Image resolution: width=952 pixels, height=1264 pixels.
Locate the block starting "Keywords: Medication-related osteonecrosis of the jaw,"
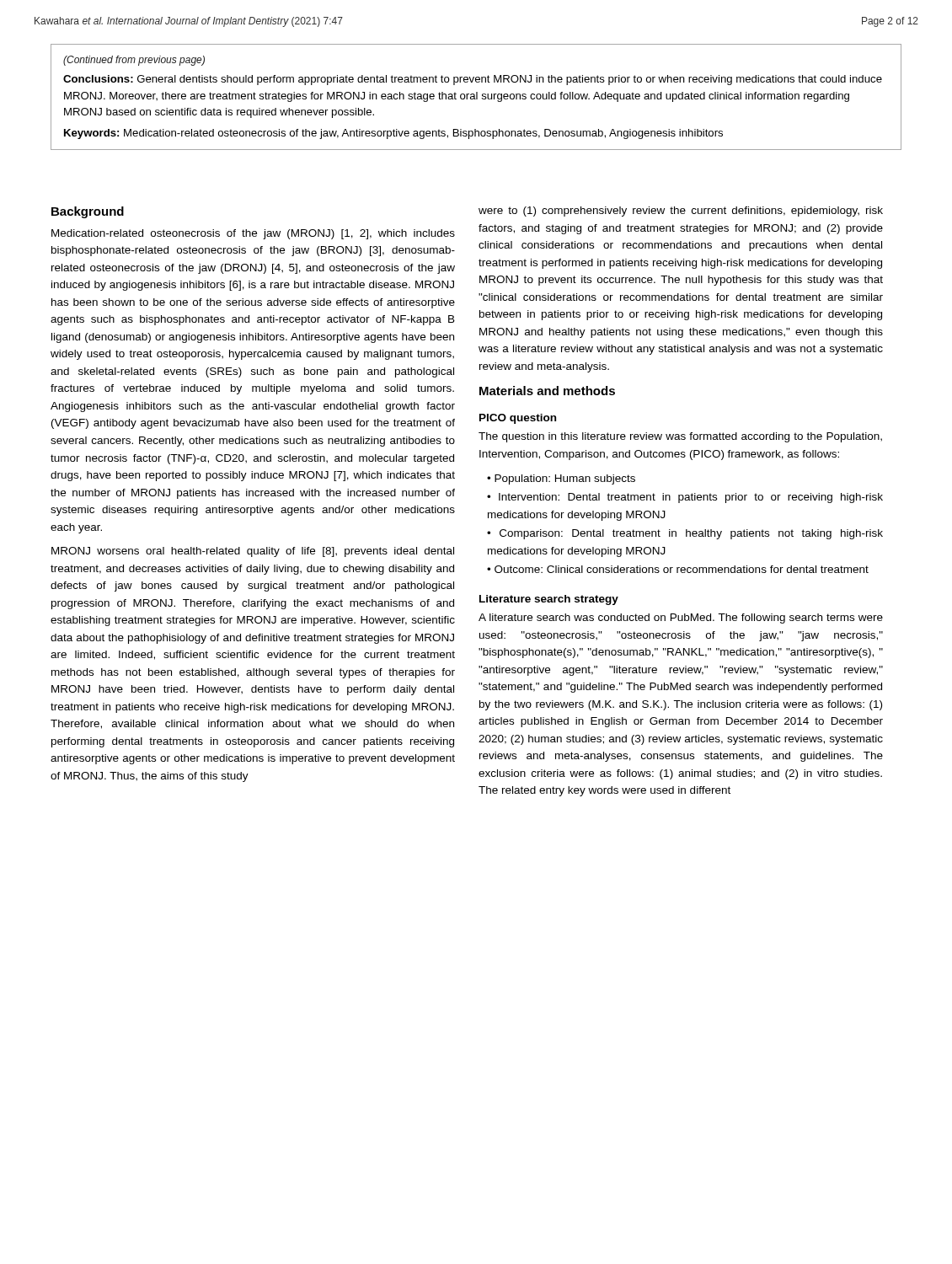point(393,133)
